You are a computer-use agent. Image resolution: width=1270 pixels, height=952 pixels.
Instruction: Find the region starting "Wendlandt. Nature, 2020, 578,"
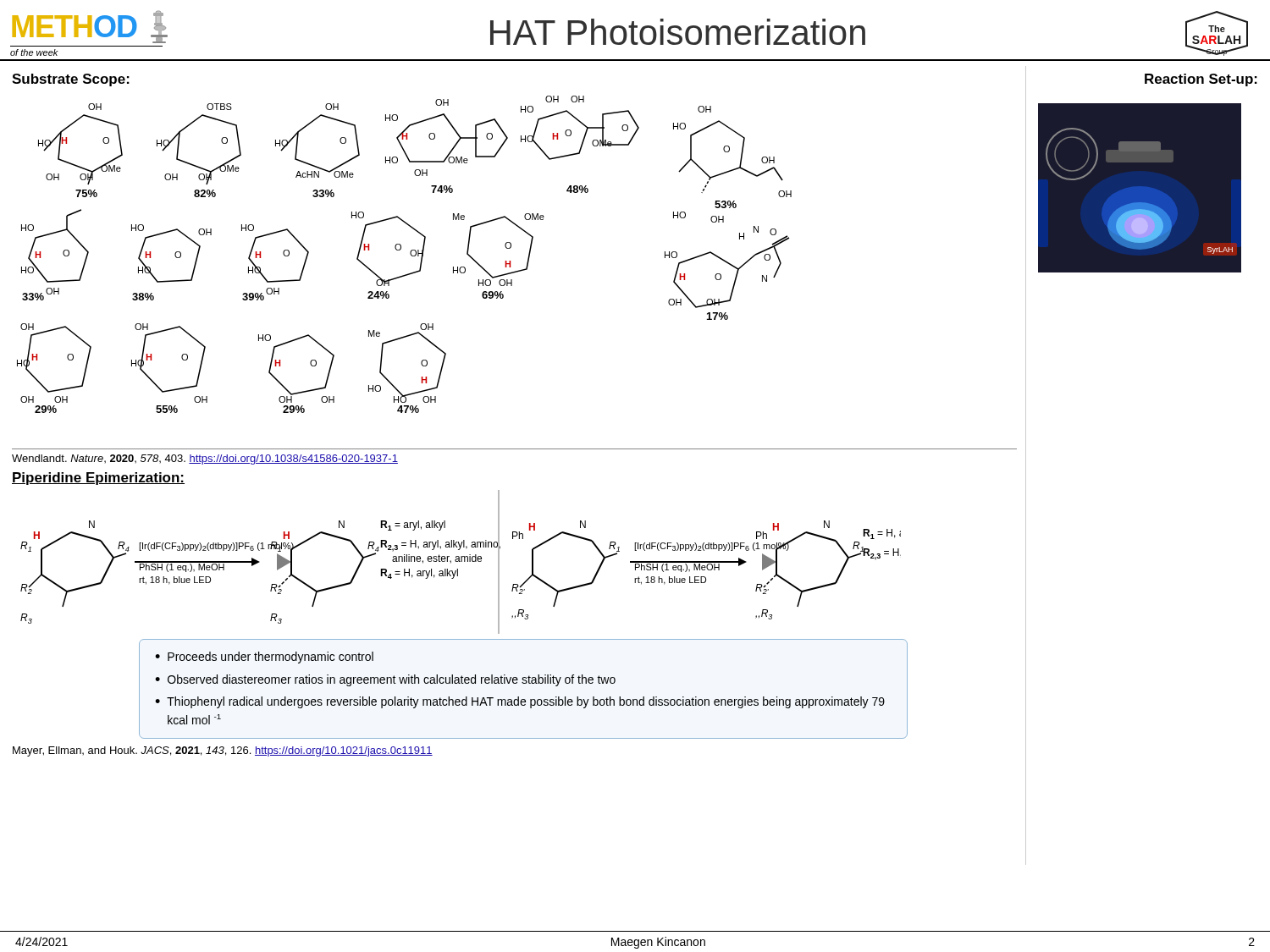pyautogui.click(x=205, y=458)
